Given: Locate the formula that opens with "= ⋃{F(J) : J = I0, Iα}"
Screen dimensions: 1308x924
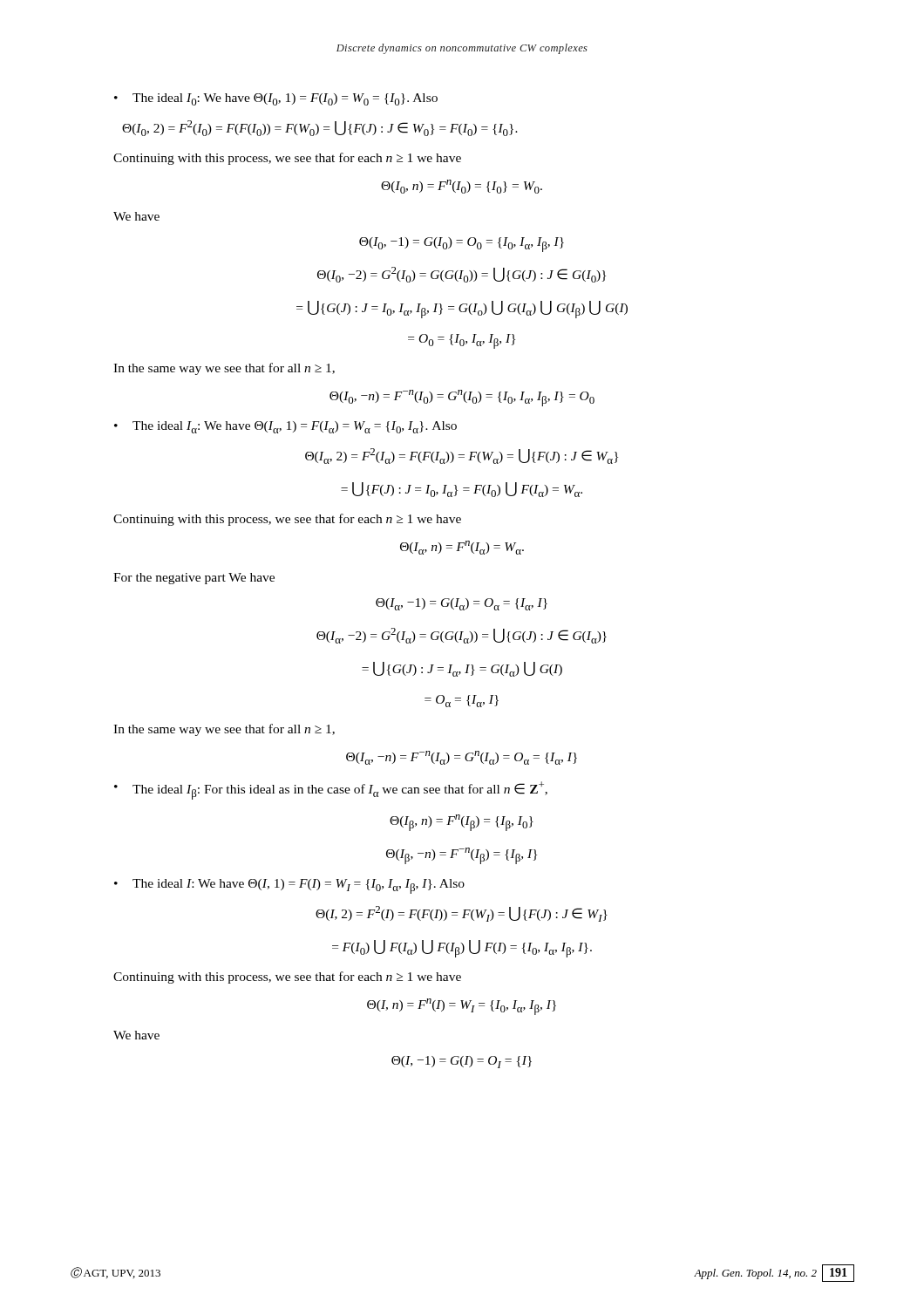Looking at the screenshot, I should click(462, 490).
